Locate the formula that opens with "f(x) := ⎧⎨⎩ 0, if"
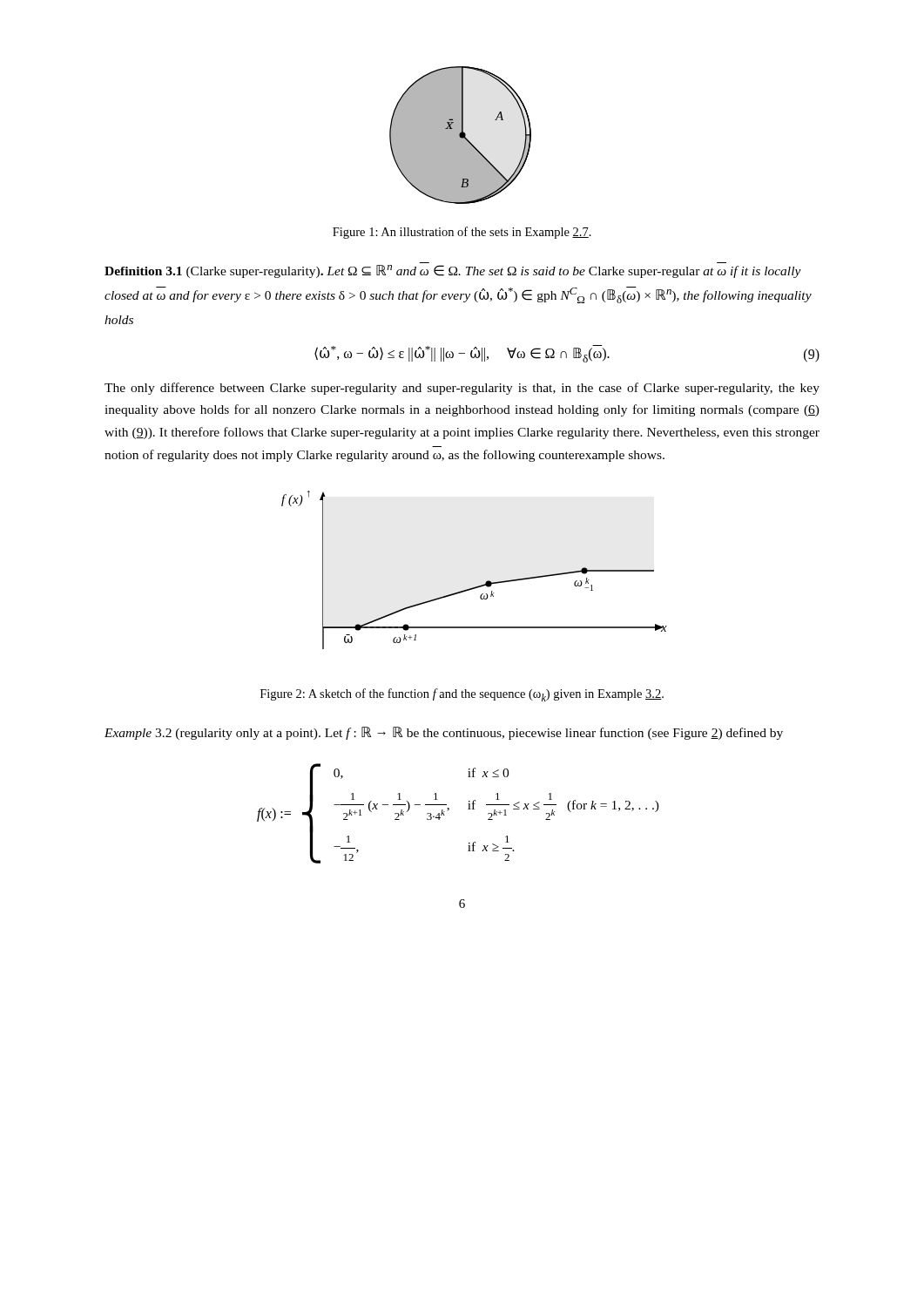This screenshot has width=924, height=1307. (x=462, y=814)
